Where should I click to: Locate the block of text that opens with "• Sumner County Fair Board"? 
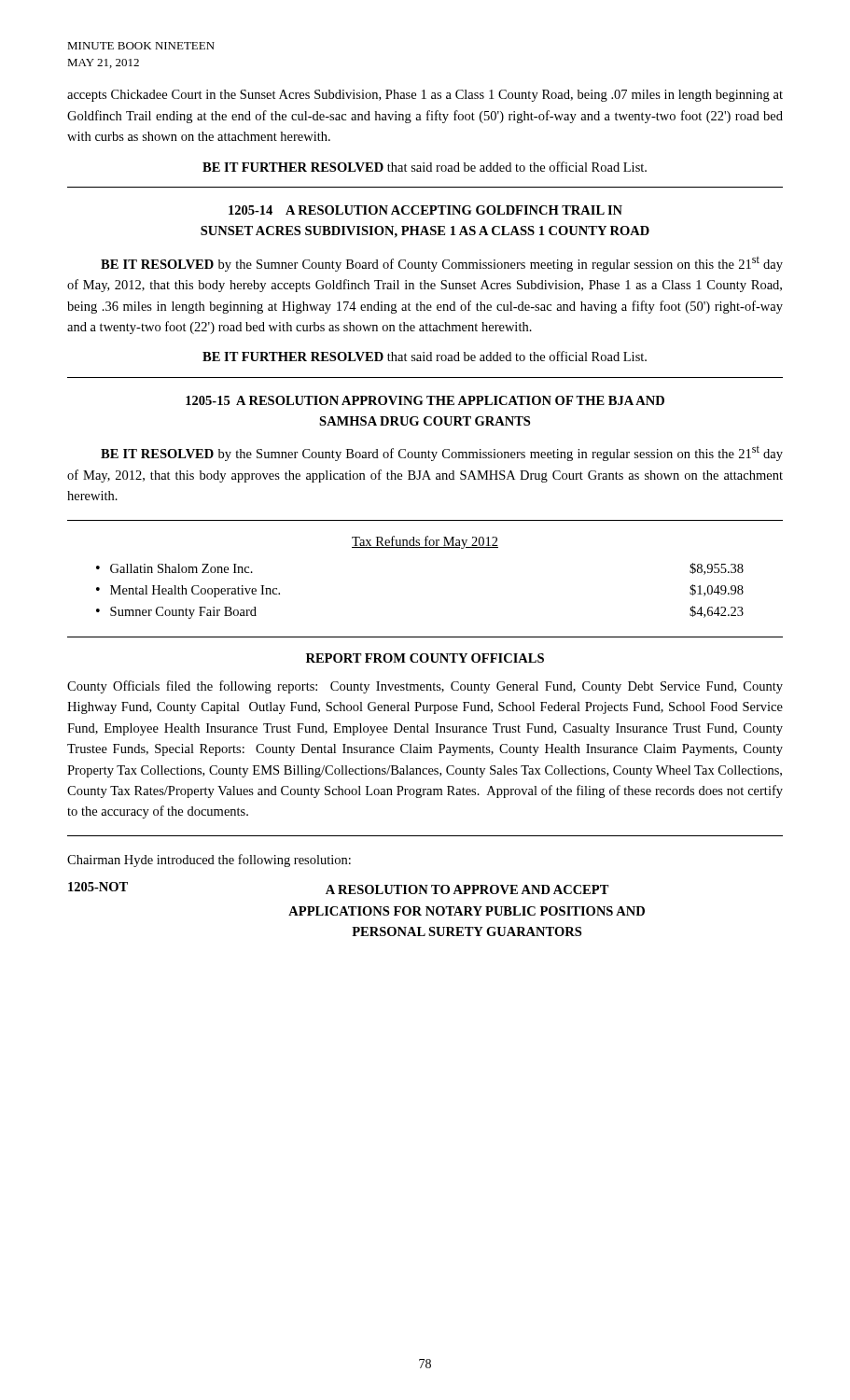(x=173, y=612)
